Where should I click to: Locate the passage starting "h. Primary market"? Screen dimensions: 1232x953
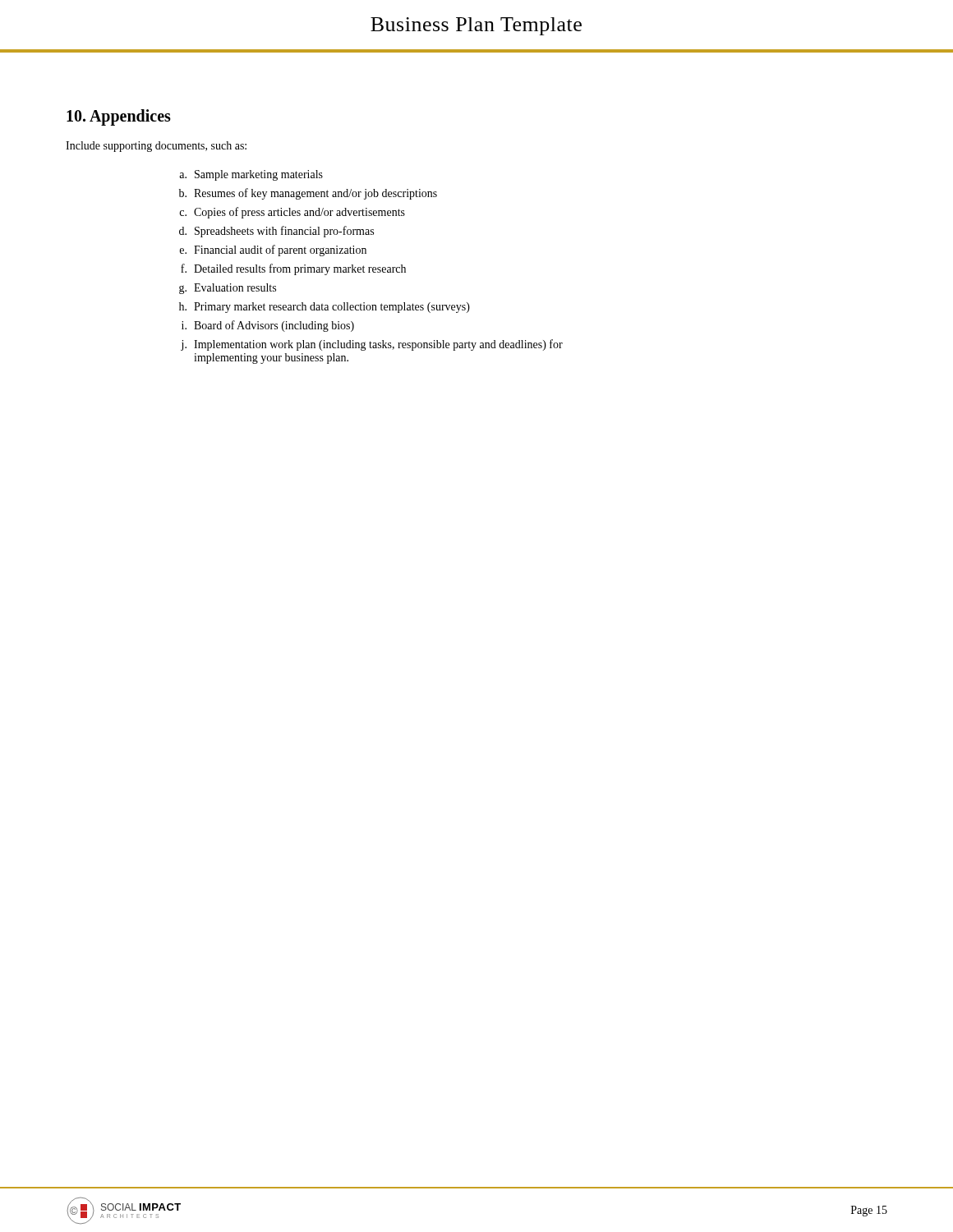(317, 307)
